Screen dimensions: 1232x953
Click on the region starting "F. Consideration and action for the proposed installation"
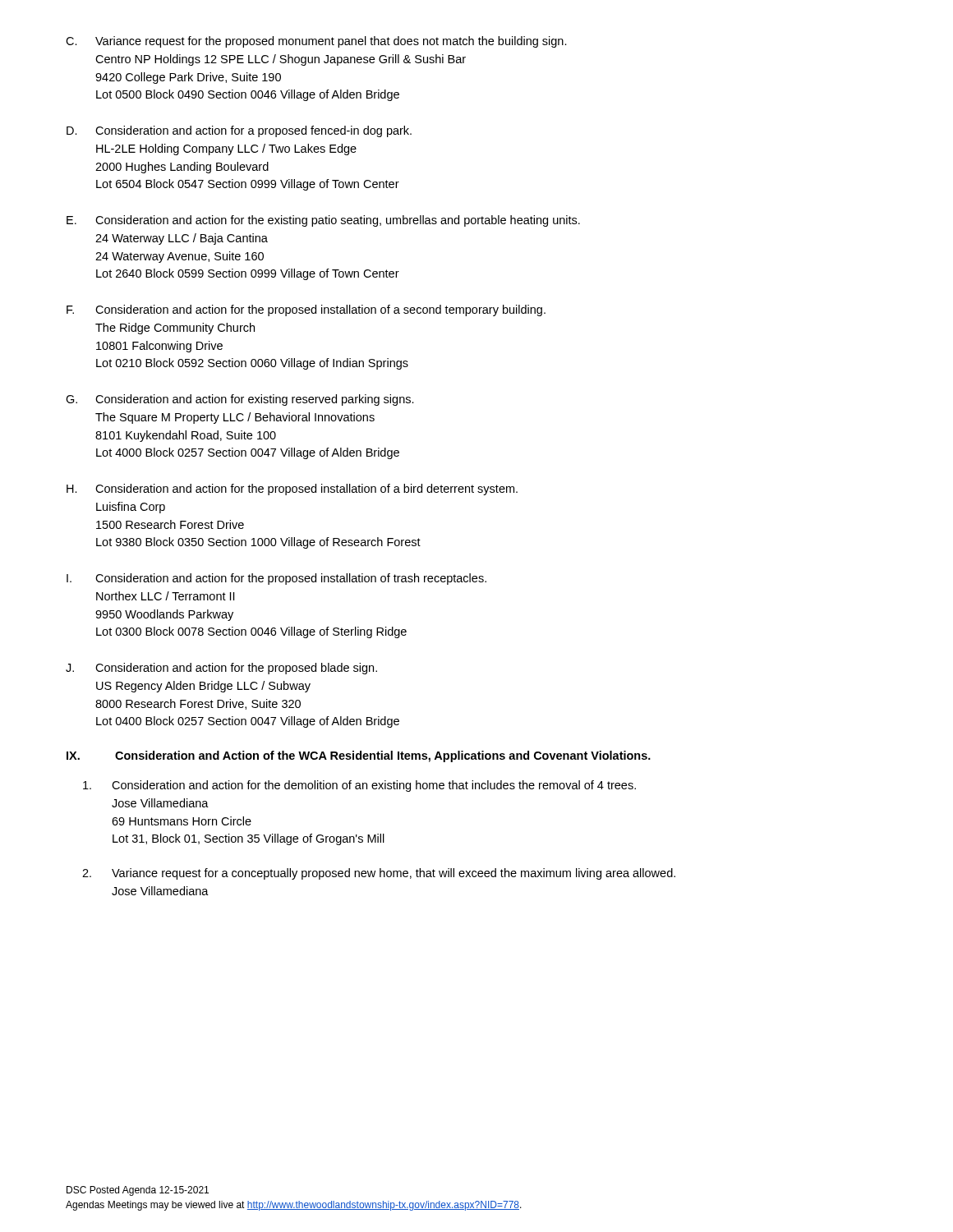pyautogui.click(x=306, y=310)
